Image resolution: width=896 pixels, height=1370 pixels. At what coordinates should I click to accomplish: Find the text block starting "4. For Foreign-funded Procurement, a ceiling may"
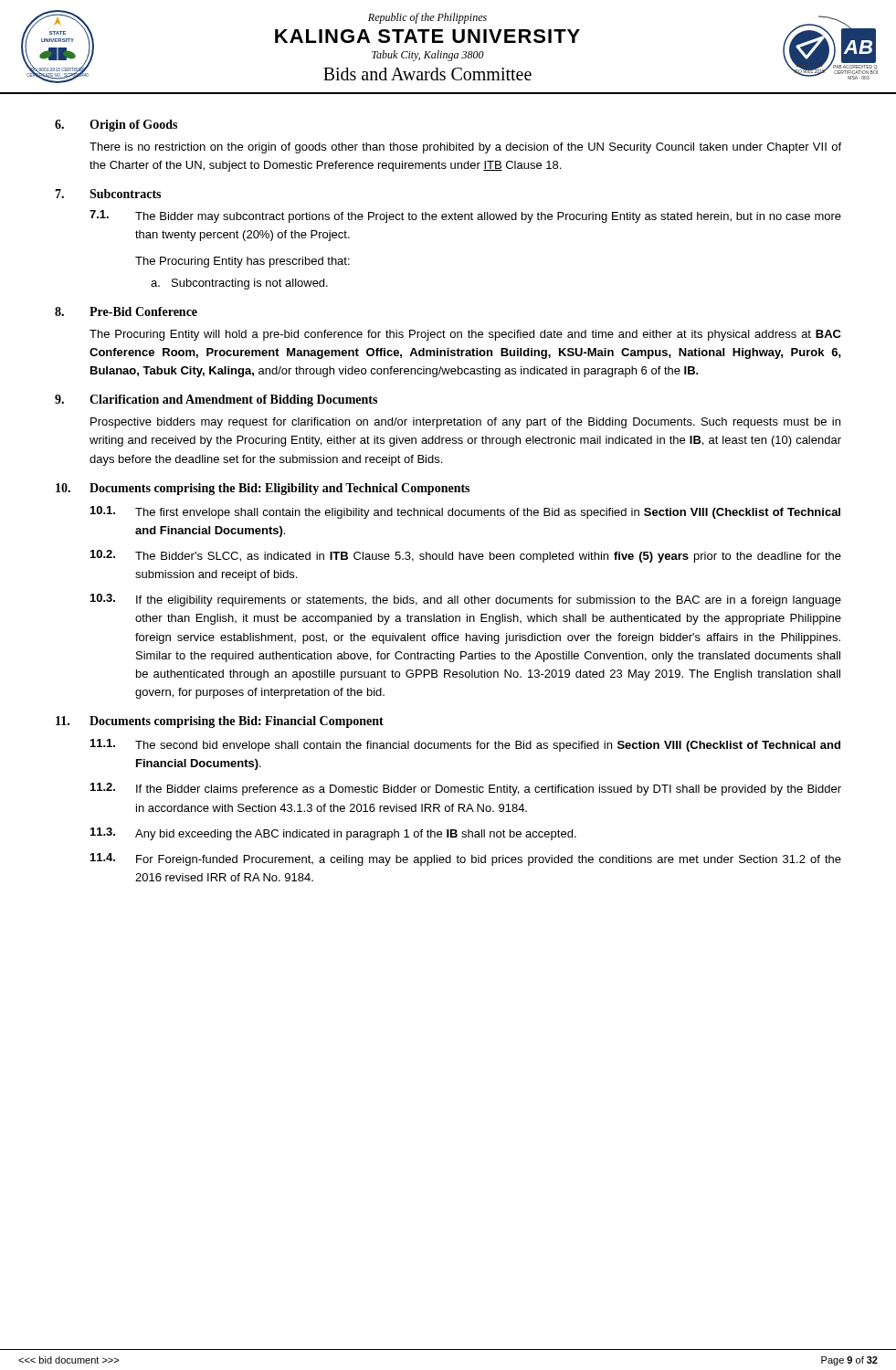coord(465,869)
